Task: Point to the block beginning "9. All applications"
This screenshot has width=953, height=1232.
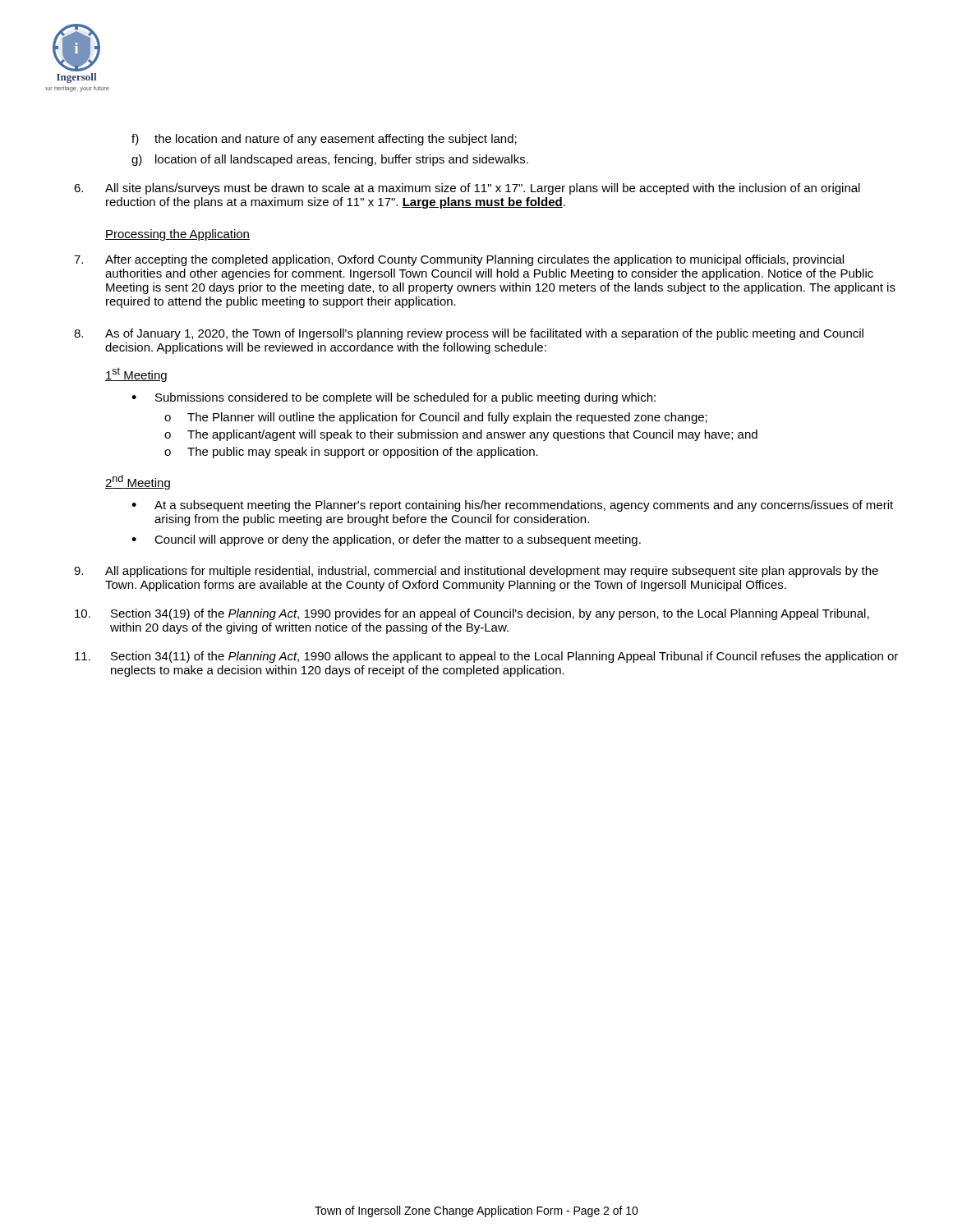Action: pos(487,577)
